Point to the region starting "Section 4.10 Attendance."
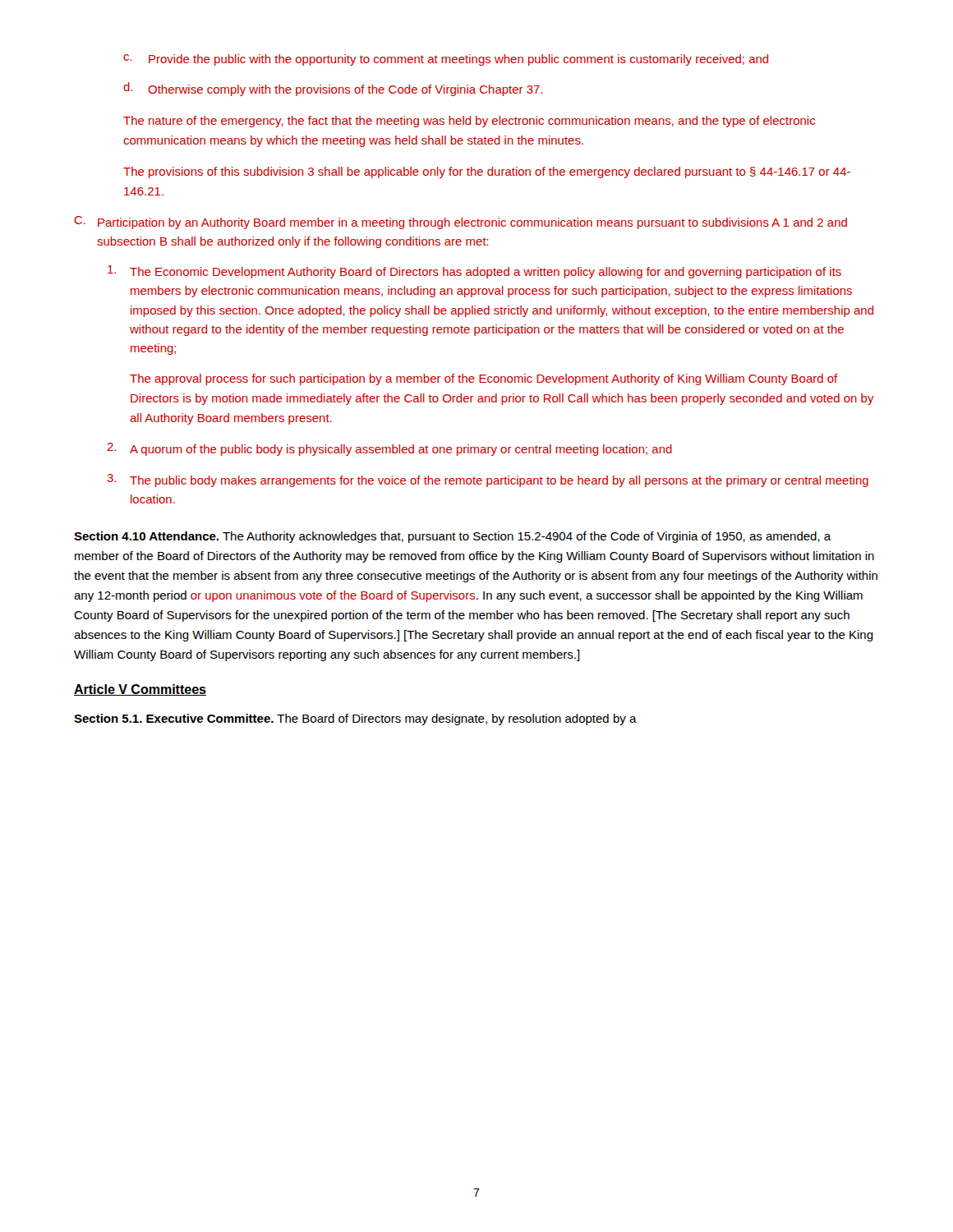 [476, 595]
